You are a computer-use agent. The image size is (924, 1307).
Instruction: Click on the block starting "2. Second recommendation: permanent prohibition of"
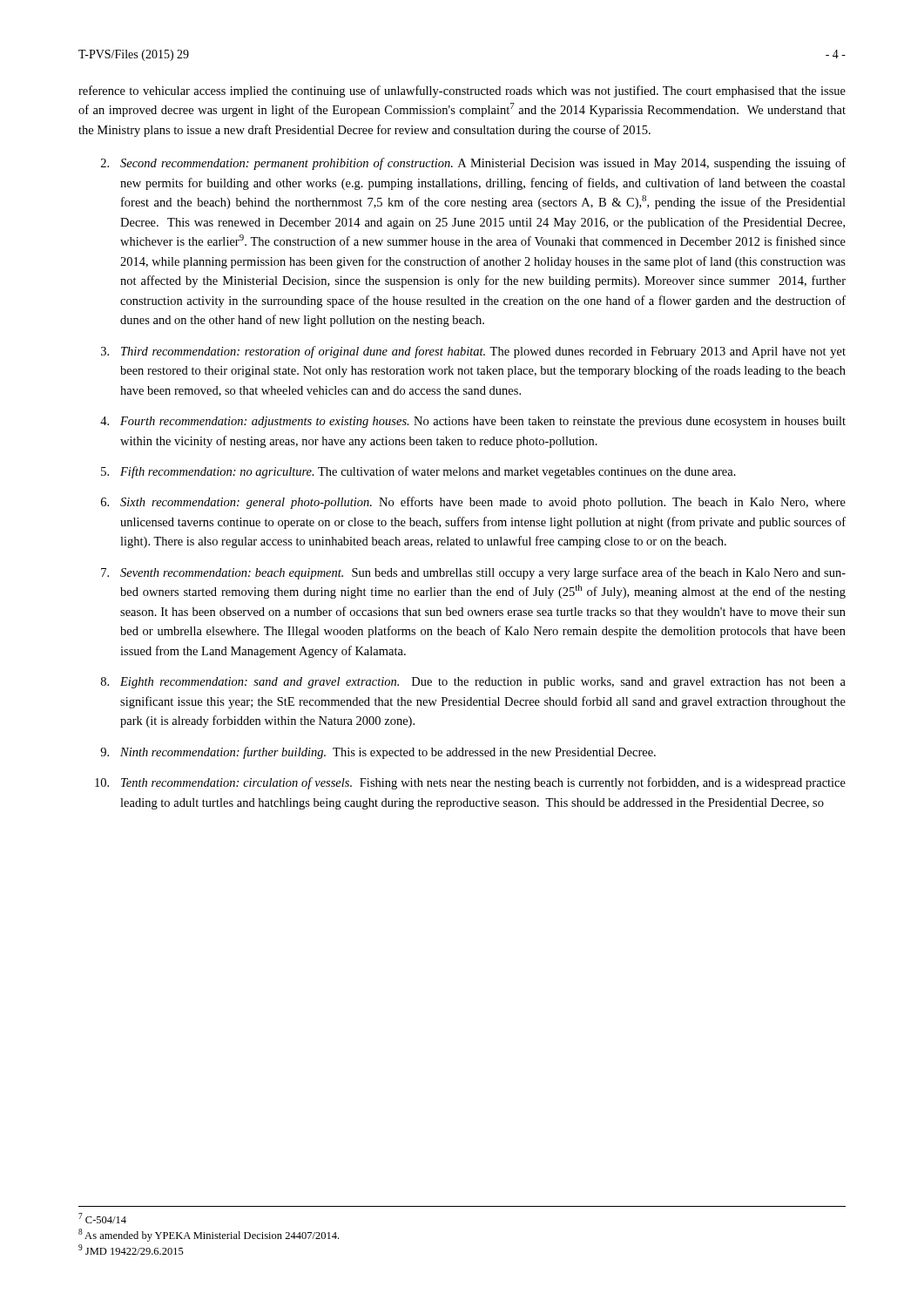coord(462,242)
